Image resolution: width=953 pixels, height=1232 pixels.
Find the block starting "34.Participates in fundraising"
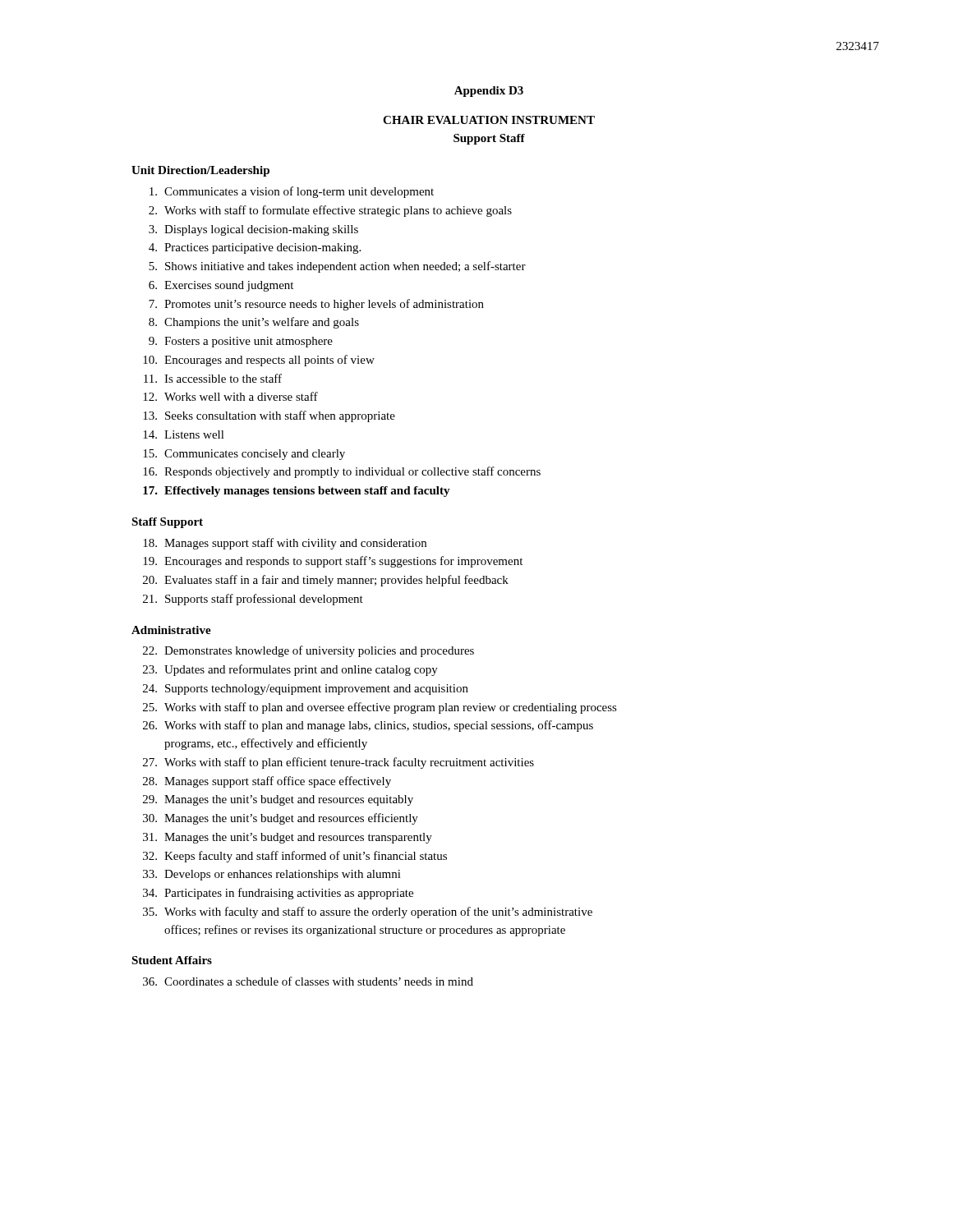[x=278, y=894]
